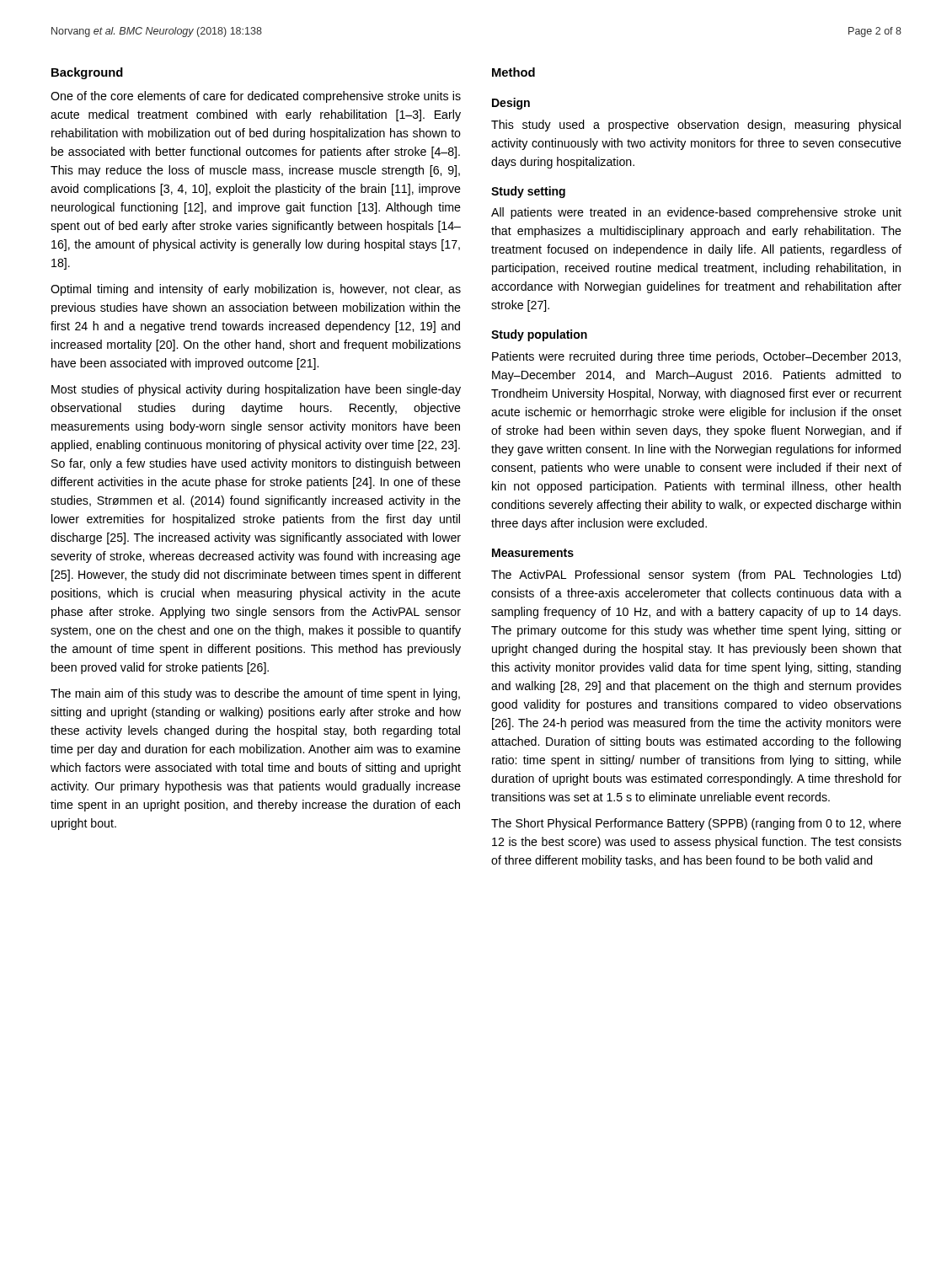Click on the passage starting "Study setting"
The width and height of the screenshot is (952, 1264).
point(529,191)
